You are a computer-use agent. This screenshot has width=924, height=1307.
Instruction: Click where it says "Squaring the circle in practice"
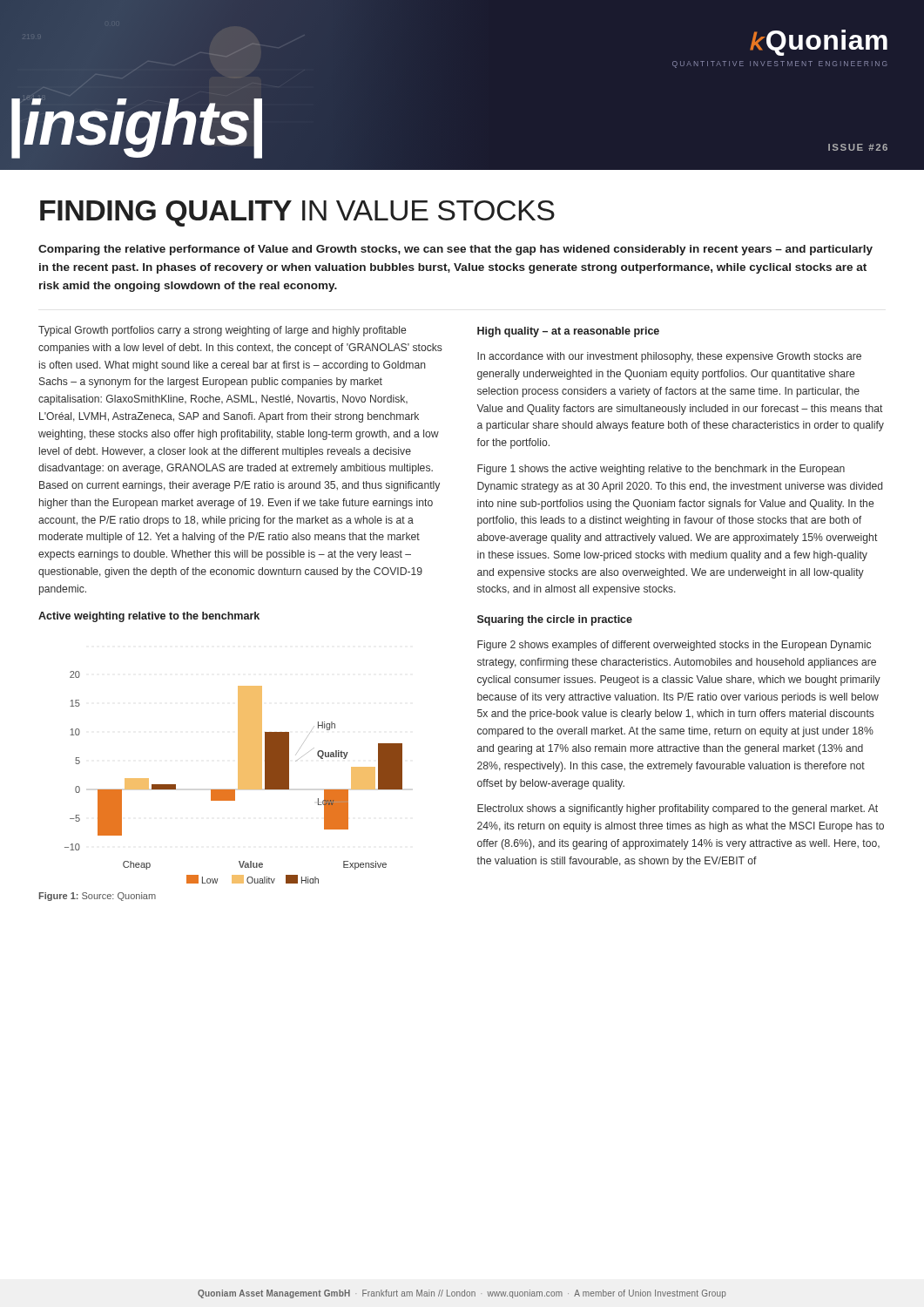pos(555,620)
